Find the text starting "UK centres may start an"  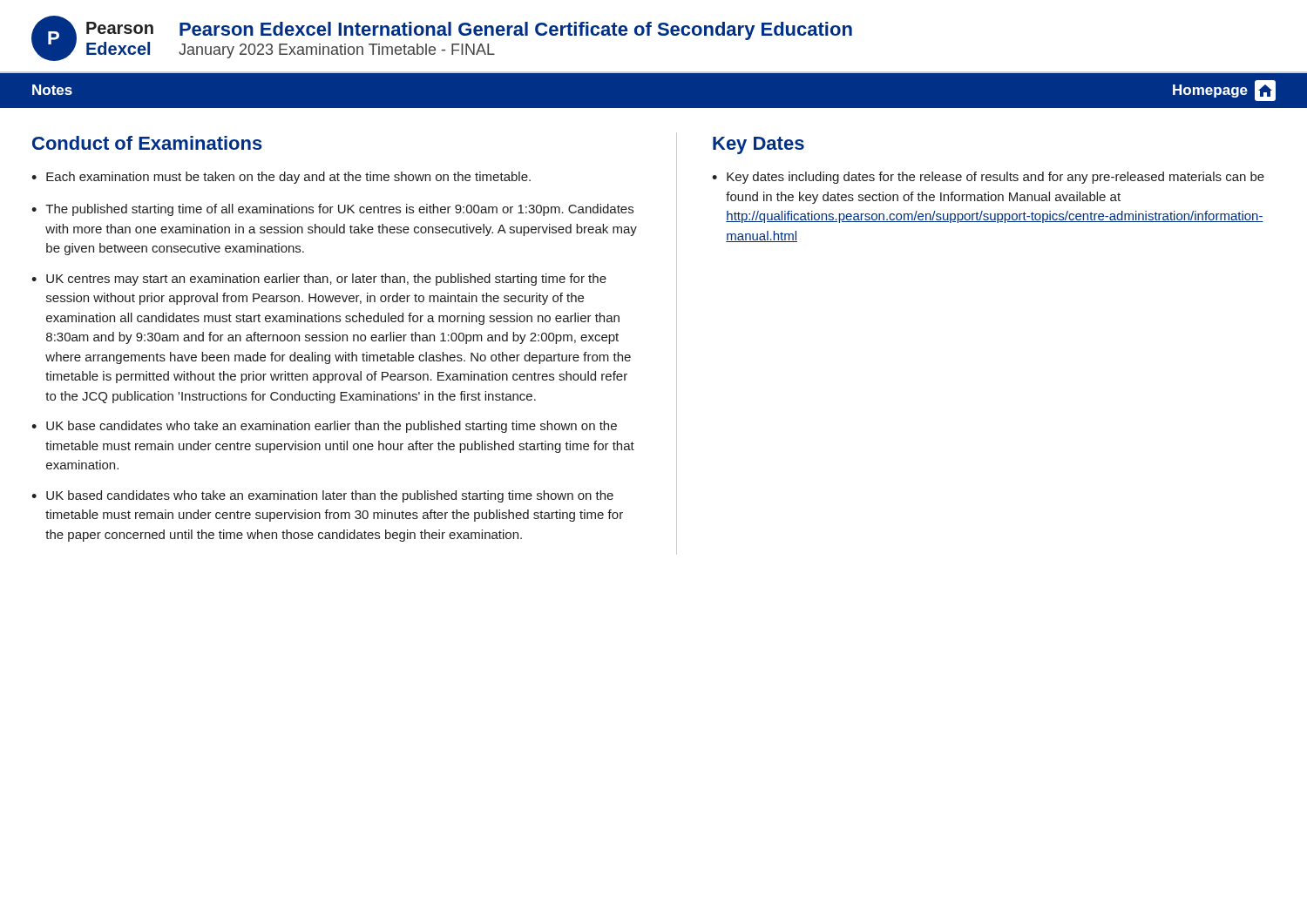343,337
